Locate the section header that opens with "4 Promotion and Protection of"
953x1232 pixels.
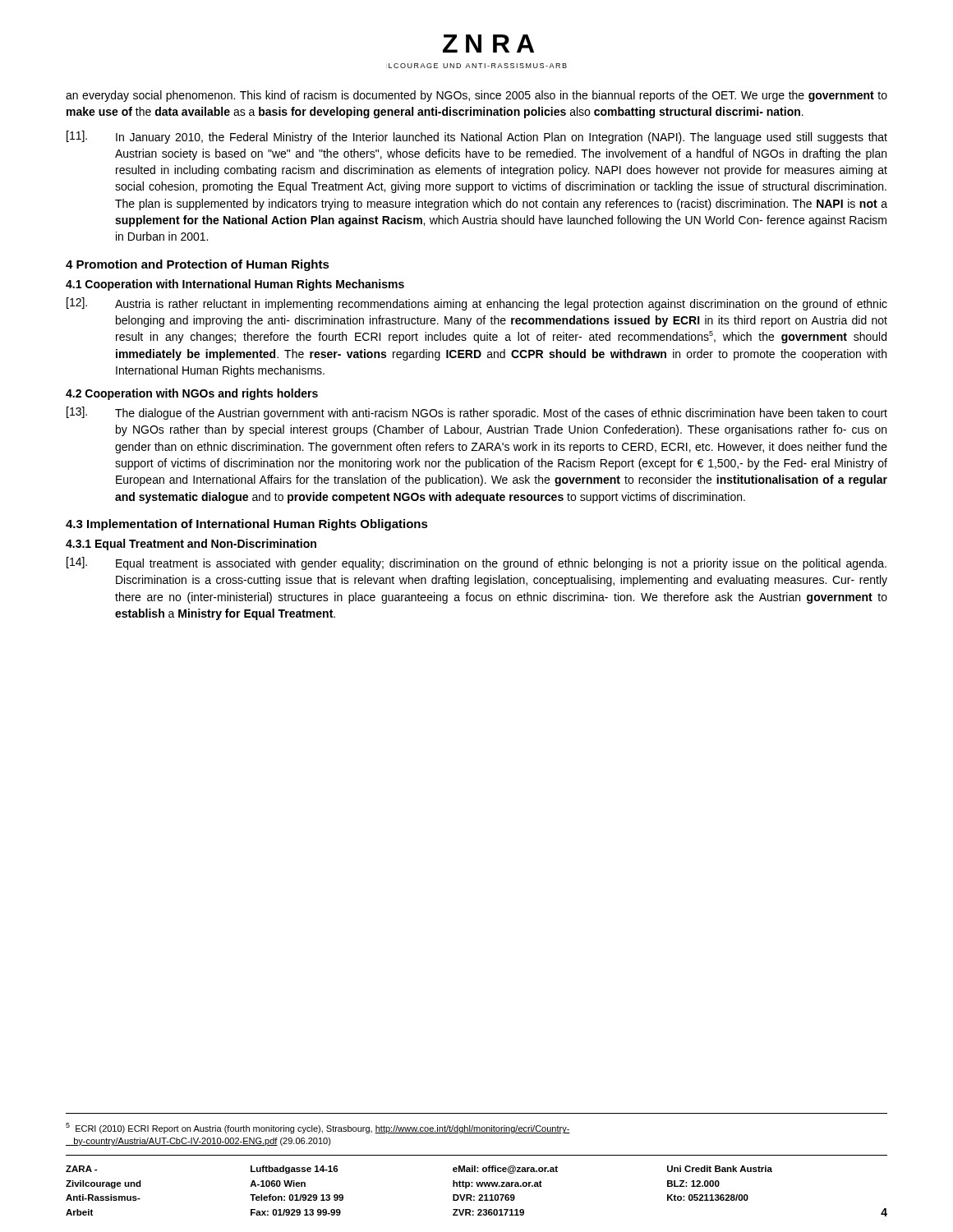point(198,264)
